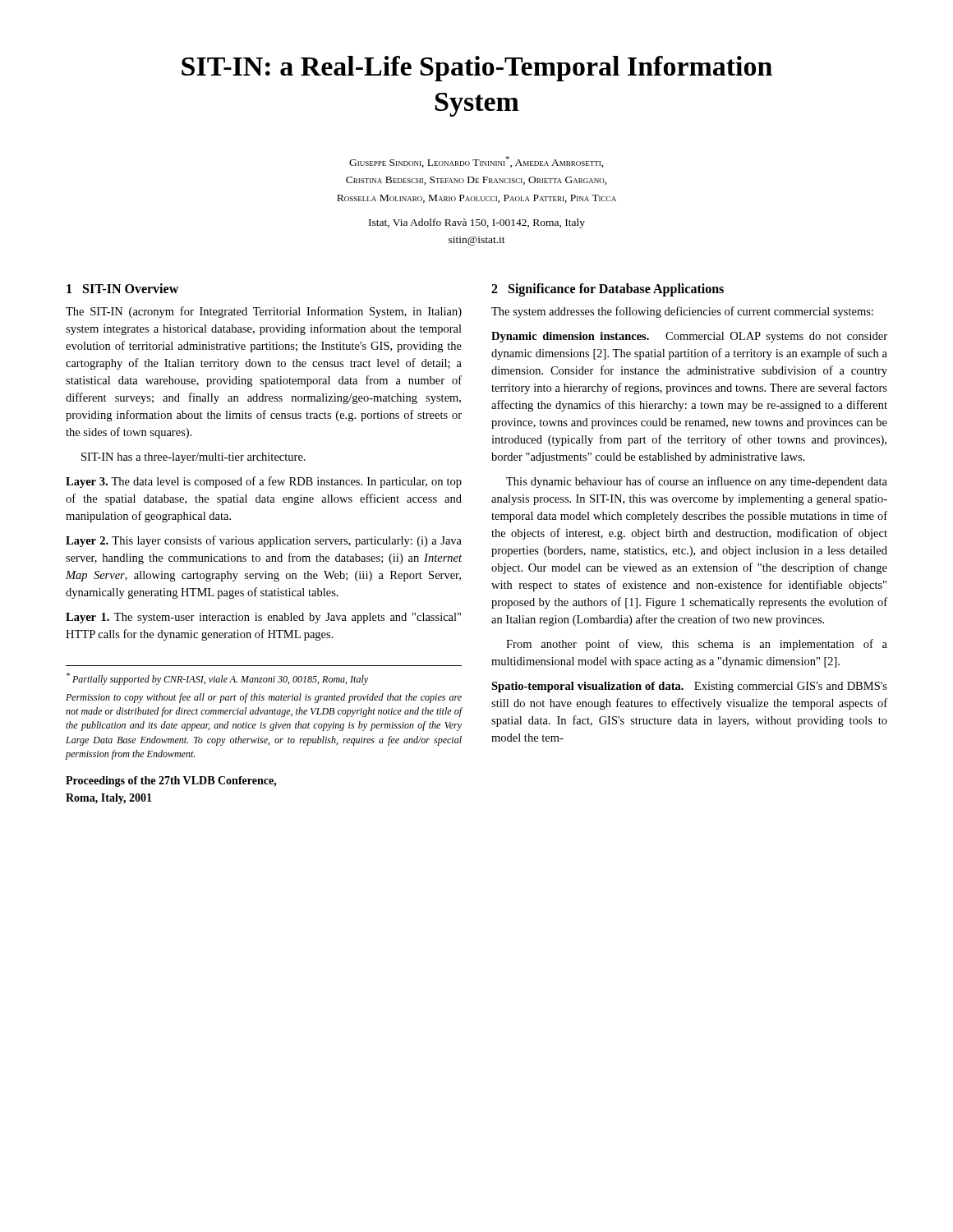This screenshot has height=1232, width=953.
Task: Locate the text block starting "The SIT-IN (acronym for Integrated Territorial Information System,"
Action: click(x=264, y=372)
